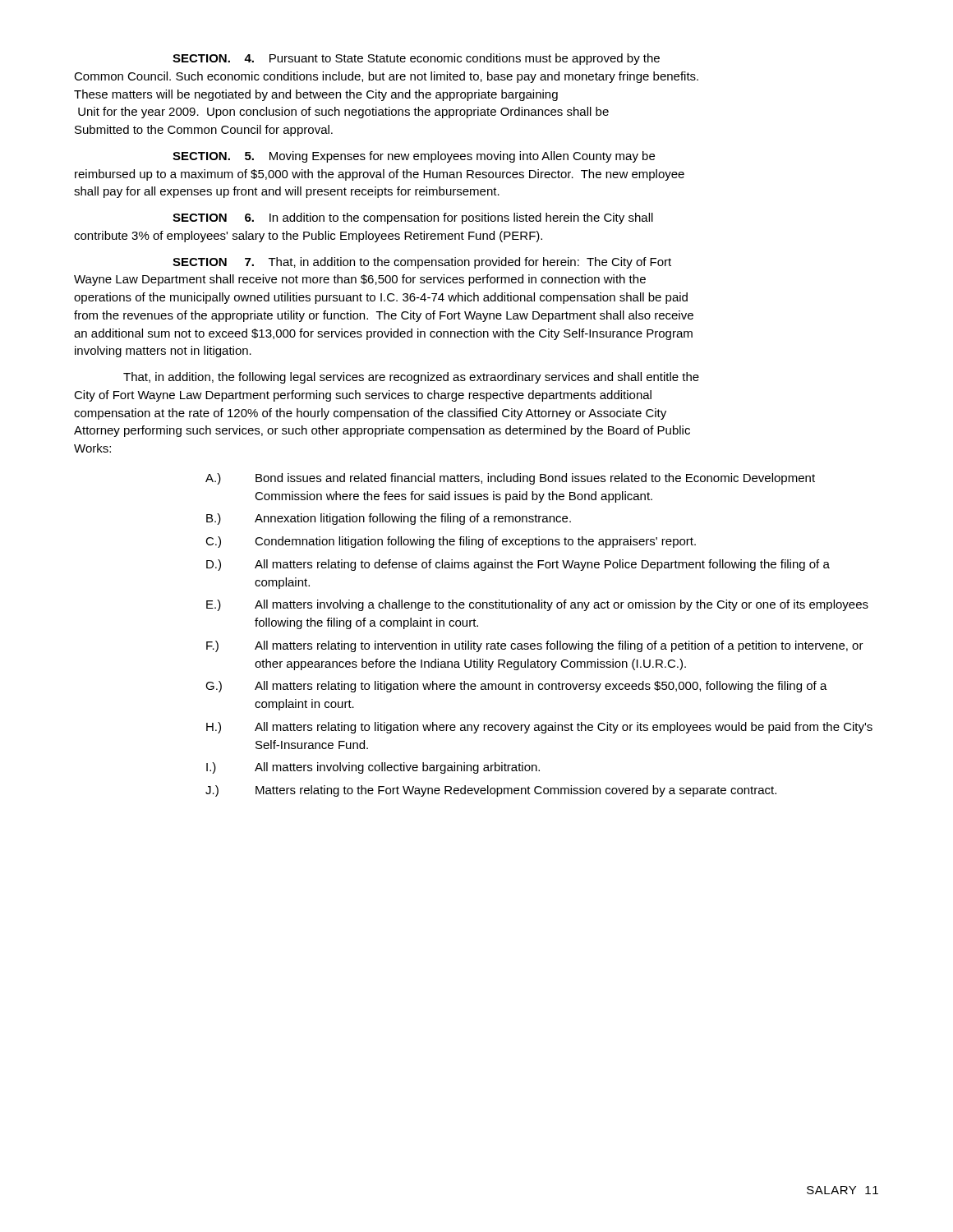The height and width of the screenshot is (1232, 953).
Task: Point to "I.) All matters involving collective bargaining arbitration."
Action: click(x=542, y=767)
